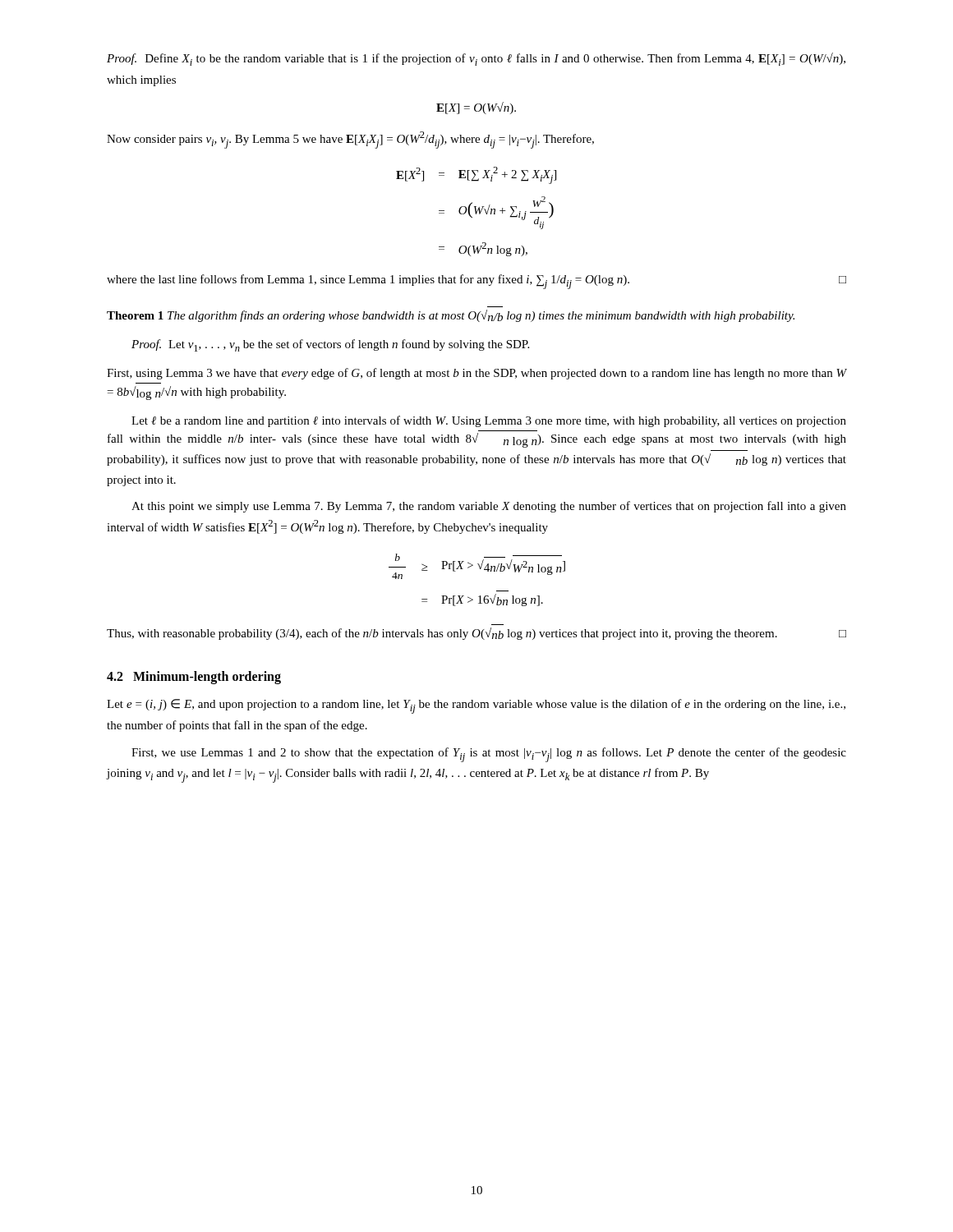Select the text starting "where the last line follows from"
Screen dimensions: 1232x953
coord(476,281)
